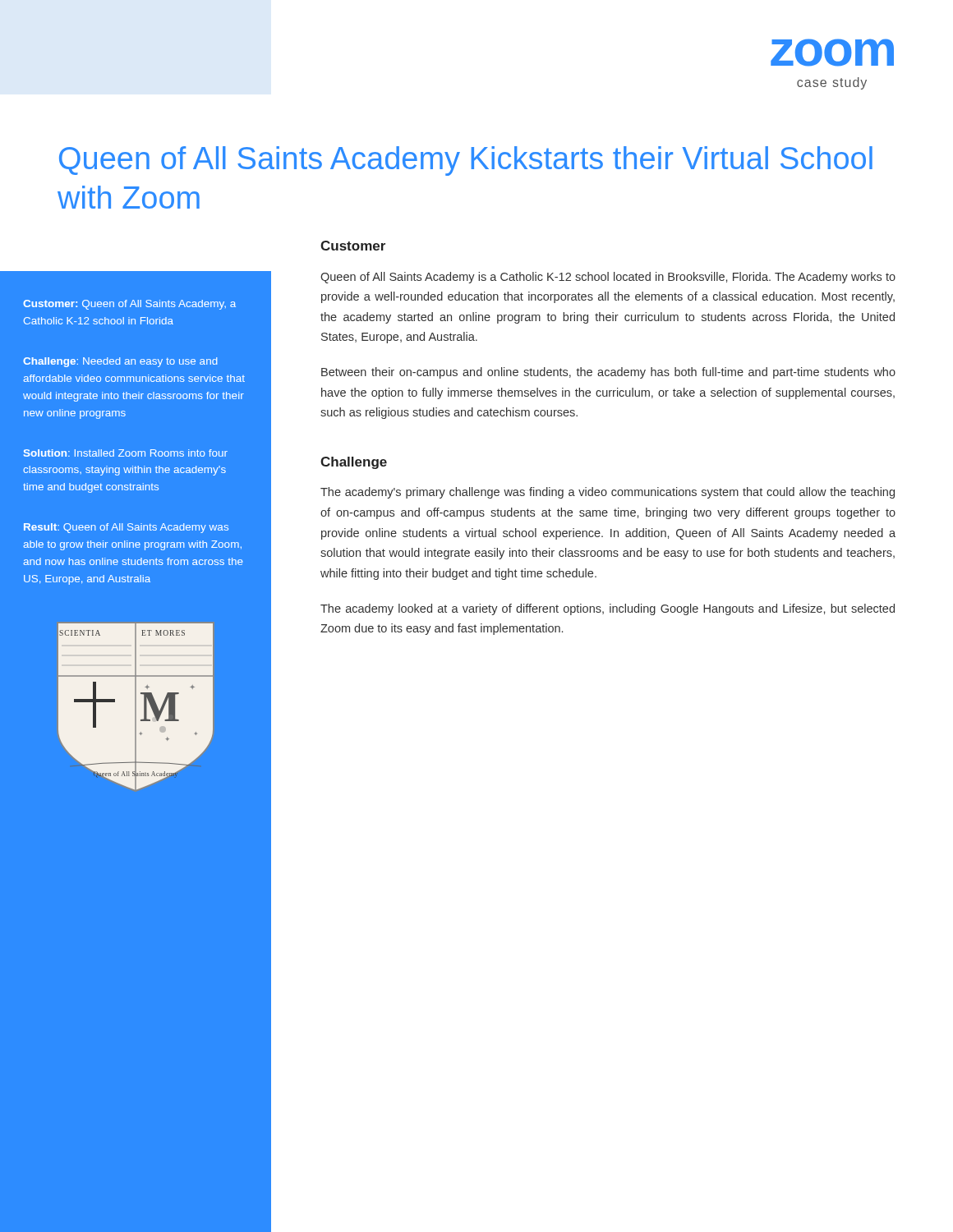Select the text block that reads "The academy's primary"

pos(608,533)
